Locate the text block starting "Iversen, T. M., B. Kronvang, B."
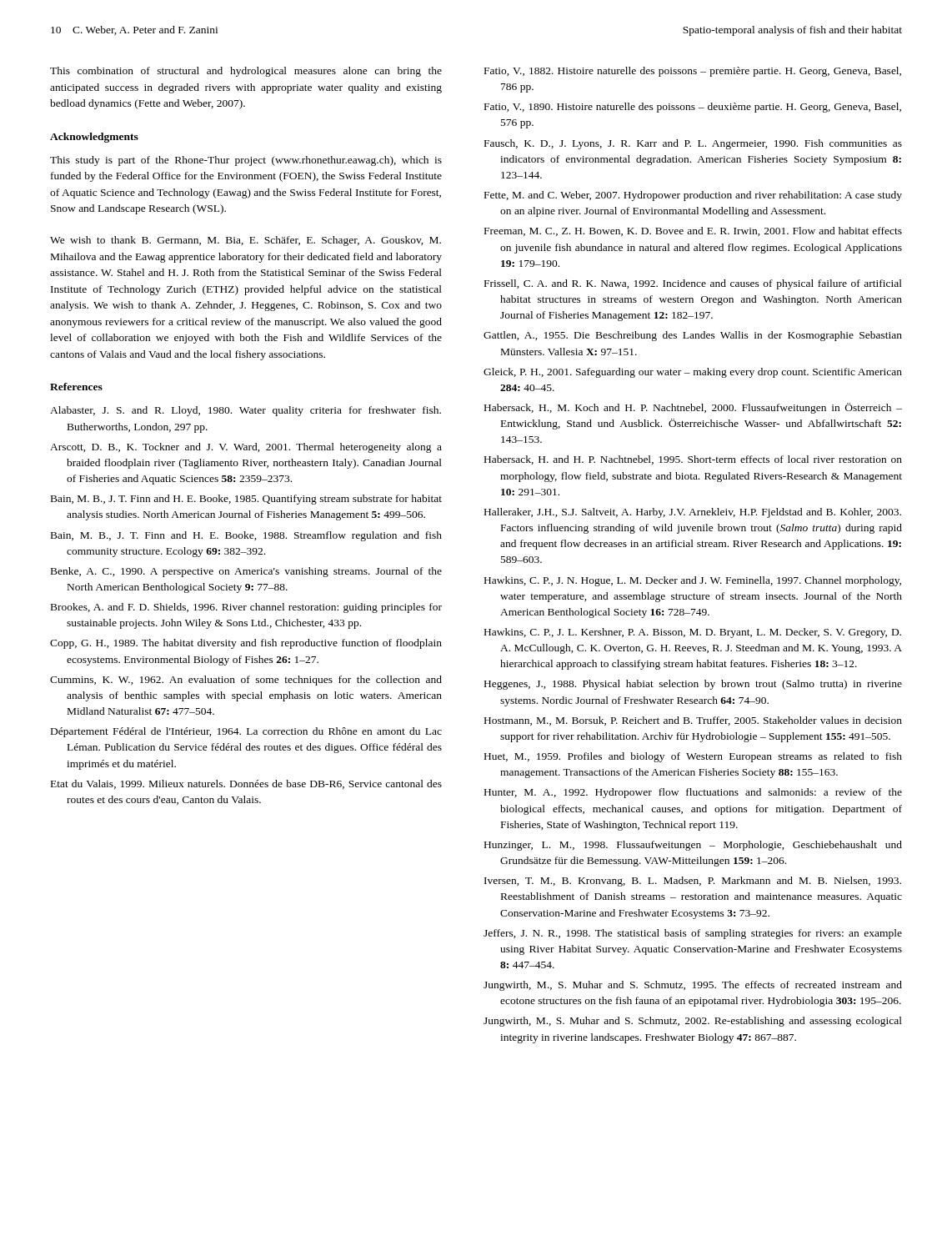Screen dimensions: 1251x952 (693, 896)
